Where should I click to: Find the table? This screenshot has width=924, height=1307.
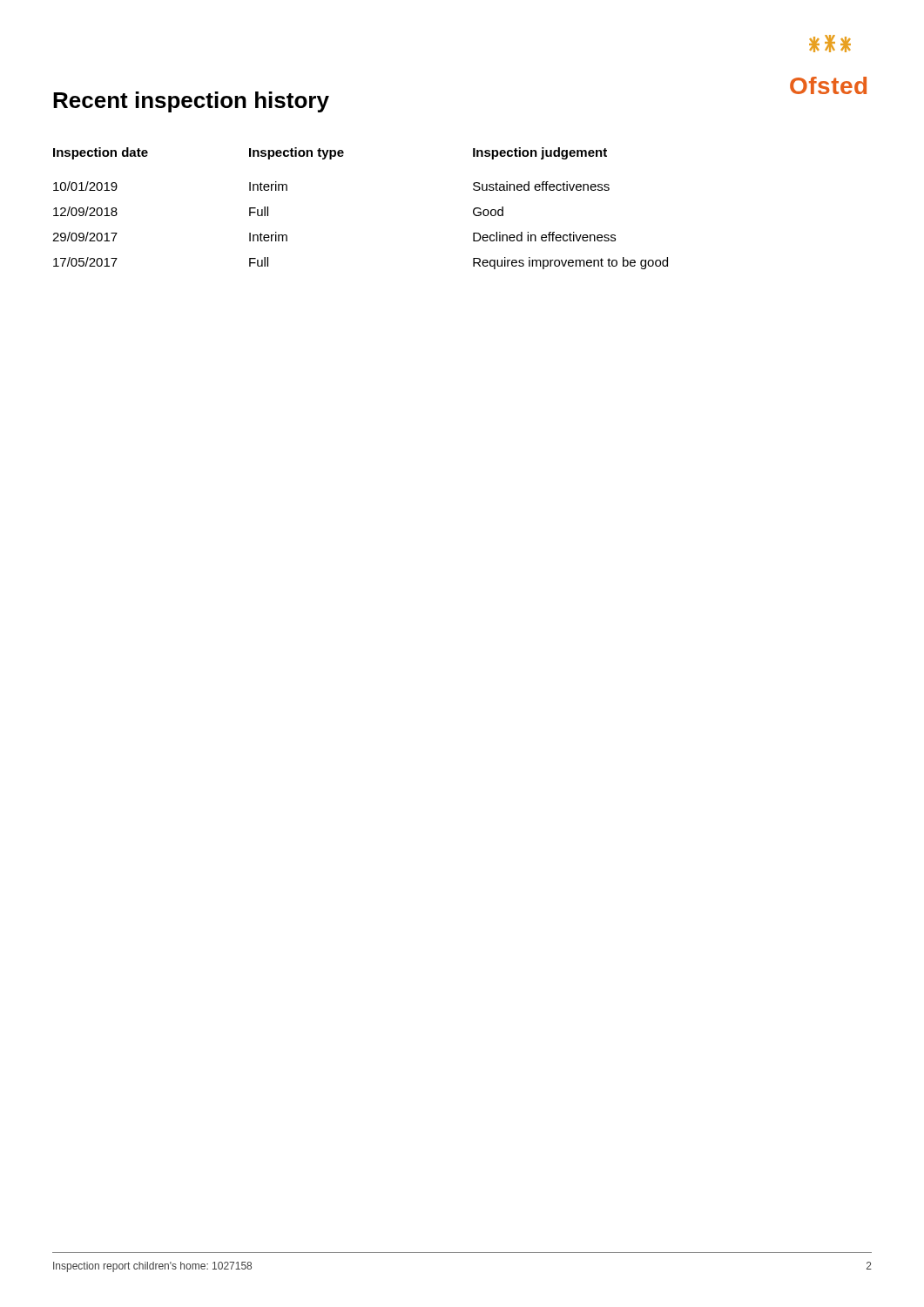(x=444, y=207)
